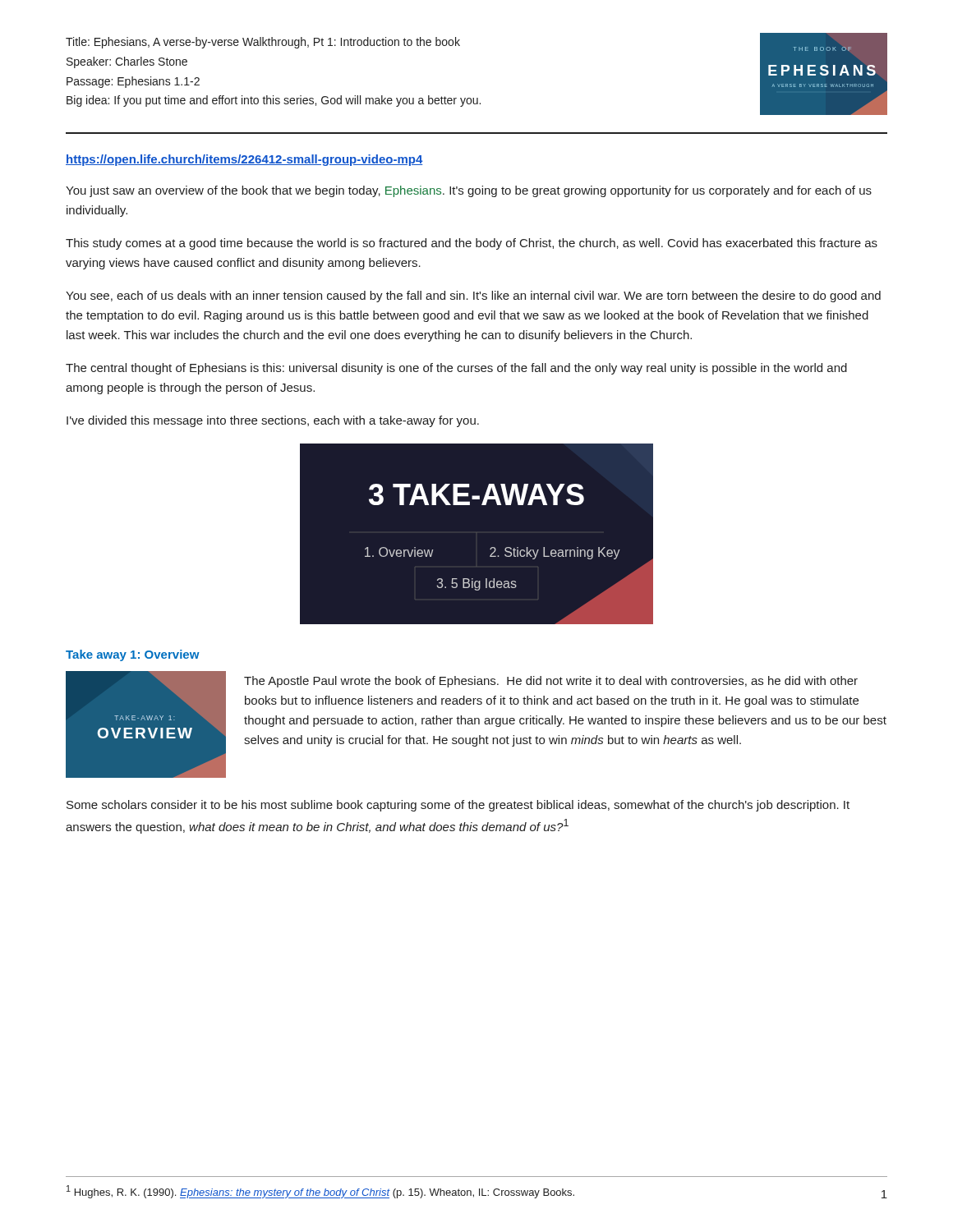Click on the region starting "The central thought of Ephesians is this:"
953x1232 pixels.
pos(457,377)
